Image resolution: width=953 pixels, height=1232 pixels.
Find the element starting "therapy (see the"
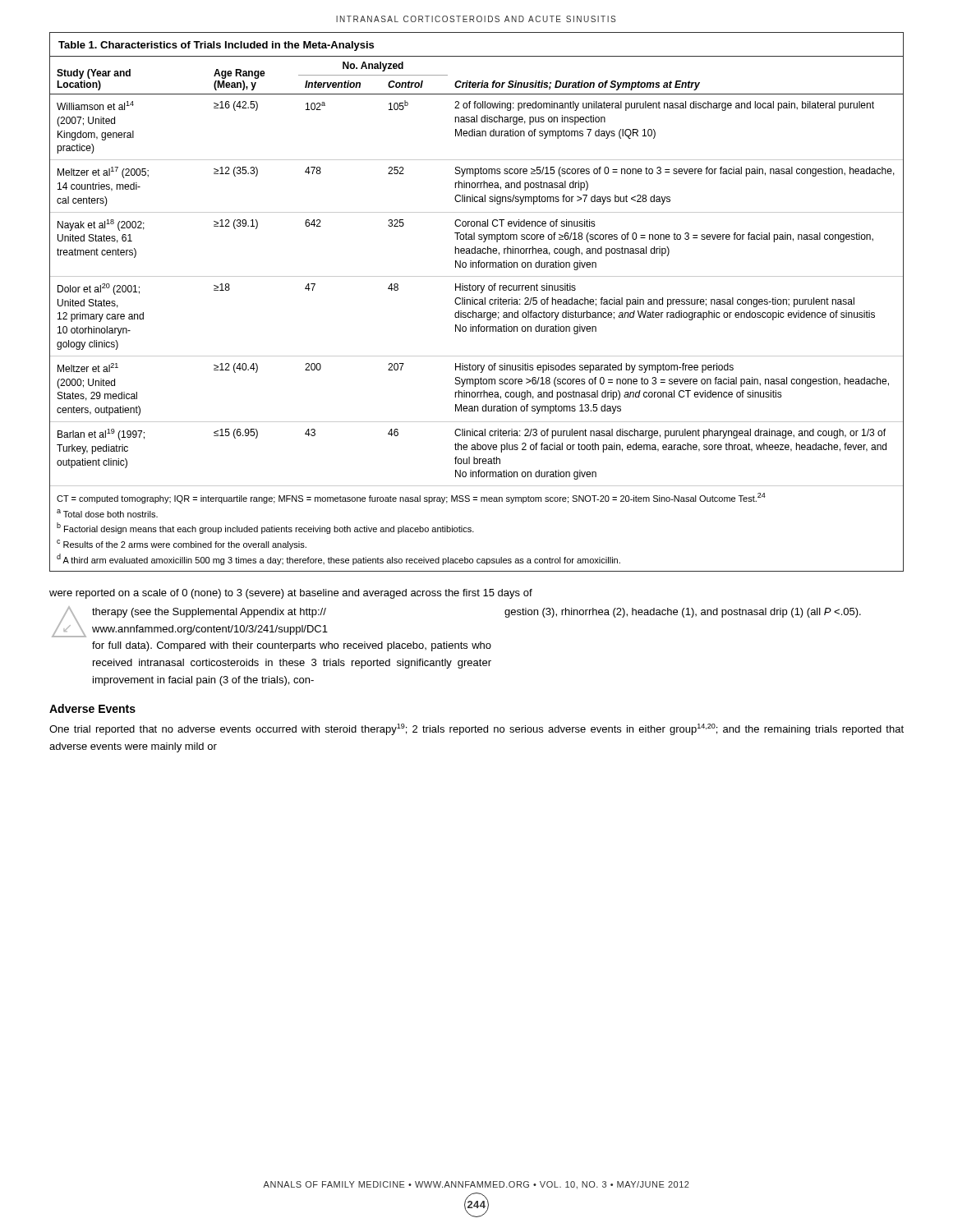coord(292,646)
